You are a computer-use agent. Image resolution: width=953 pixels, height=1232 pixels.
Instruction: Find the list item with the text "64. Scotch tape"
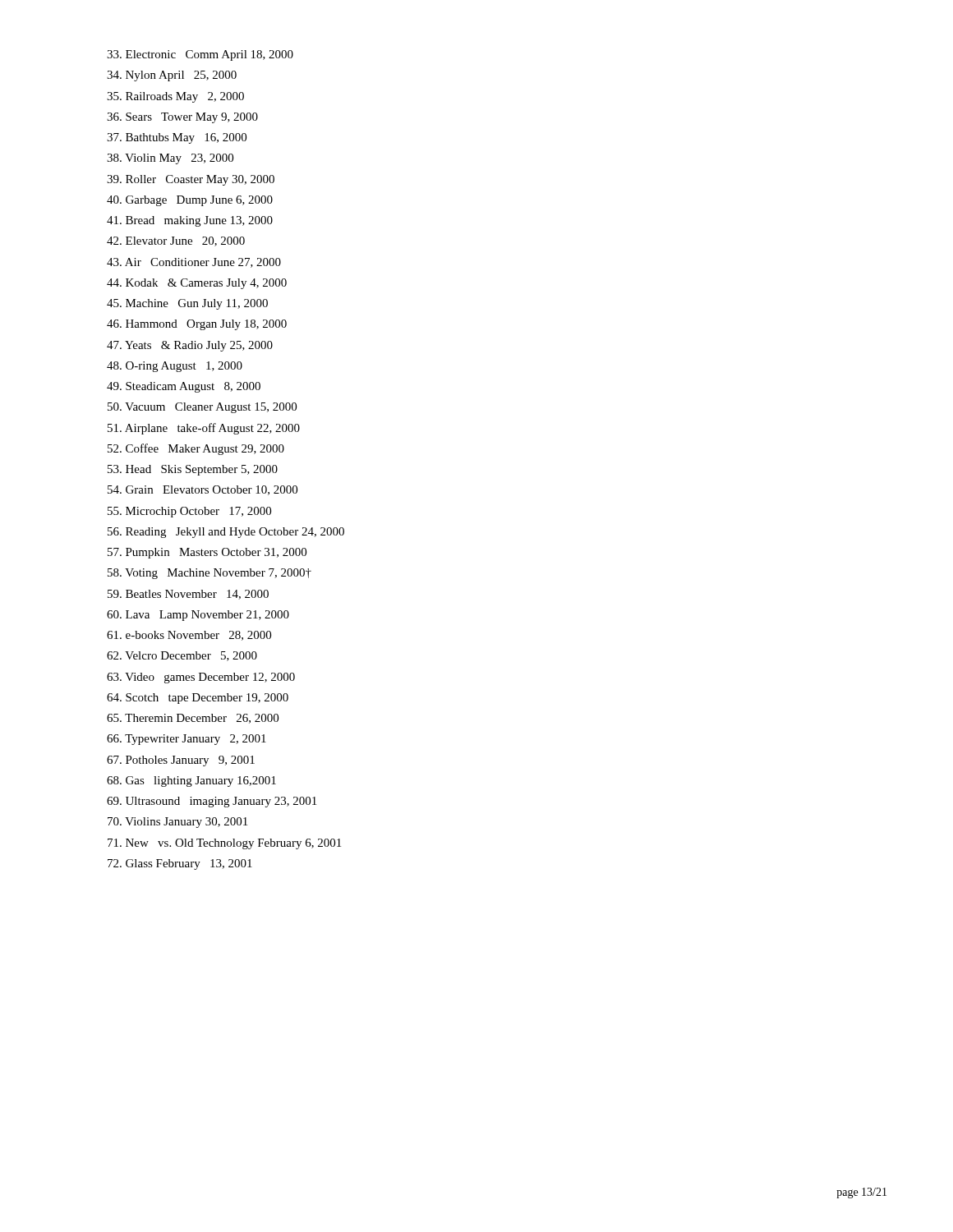[x=198, y=697]
